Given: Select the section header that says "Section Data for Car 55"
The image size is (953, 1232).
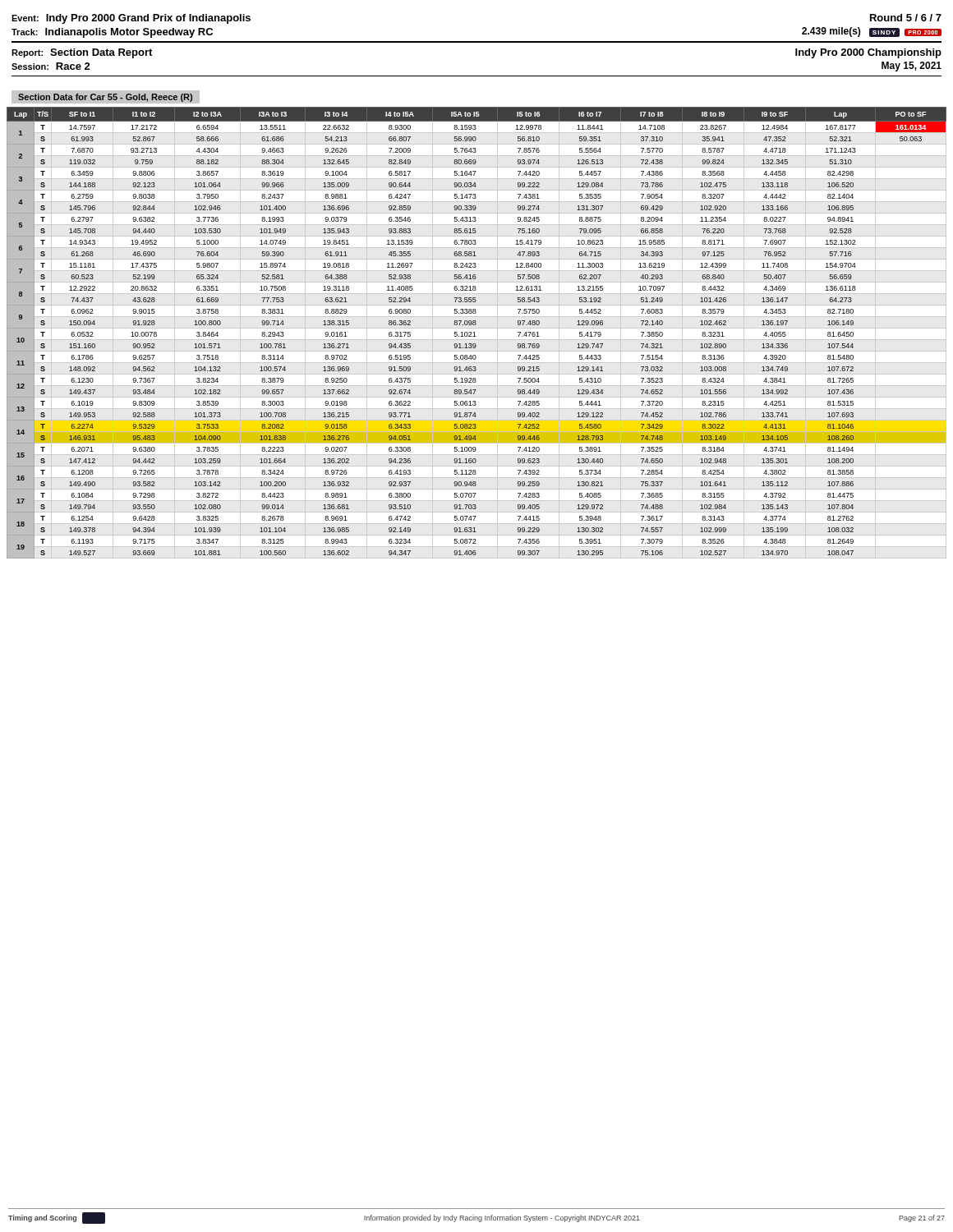Looking at the screenshot, I should [x=105, y=97].
